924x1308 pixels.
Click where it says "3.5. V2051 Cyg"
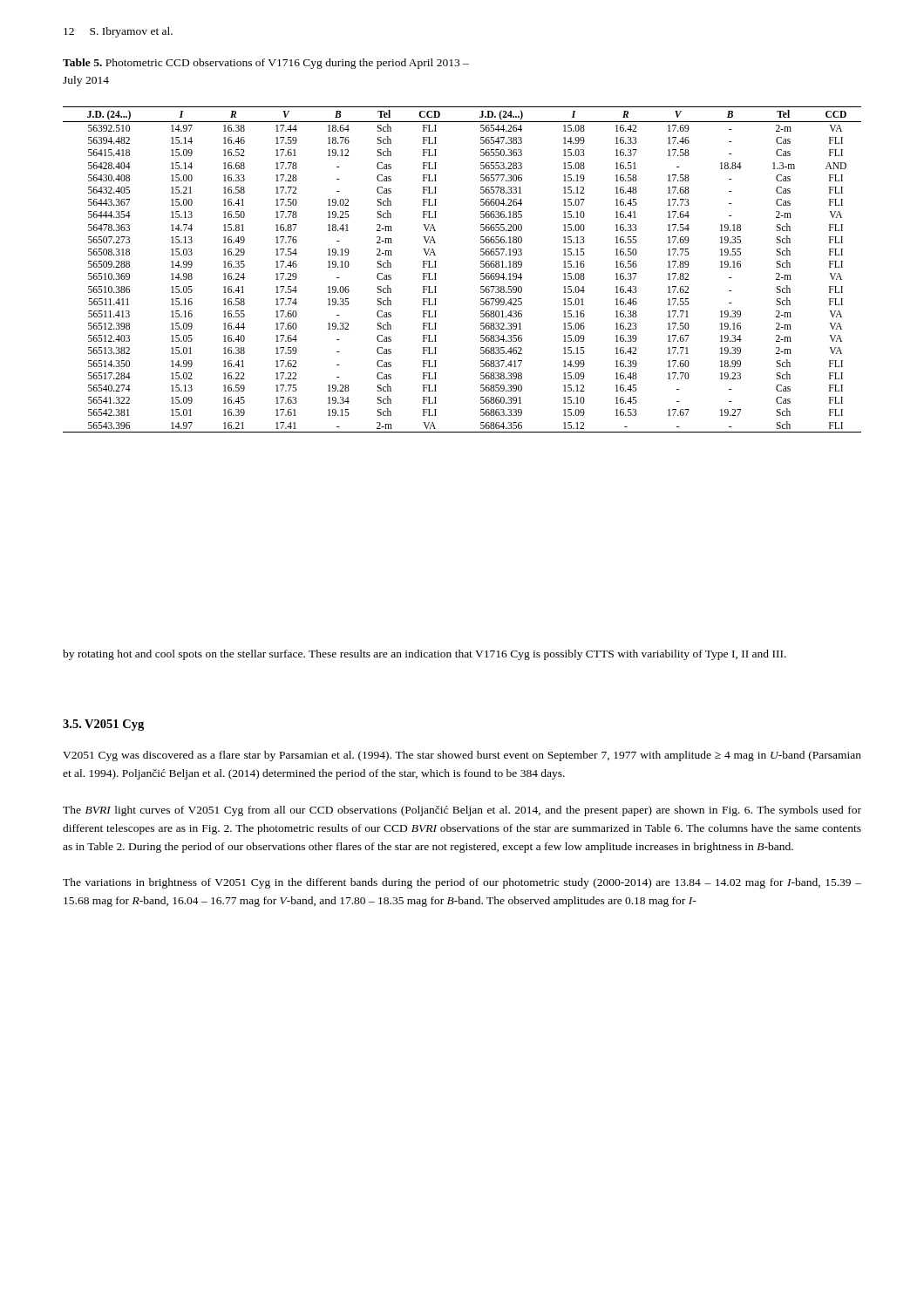[x=103, y=724]
